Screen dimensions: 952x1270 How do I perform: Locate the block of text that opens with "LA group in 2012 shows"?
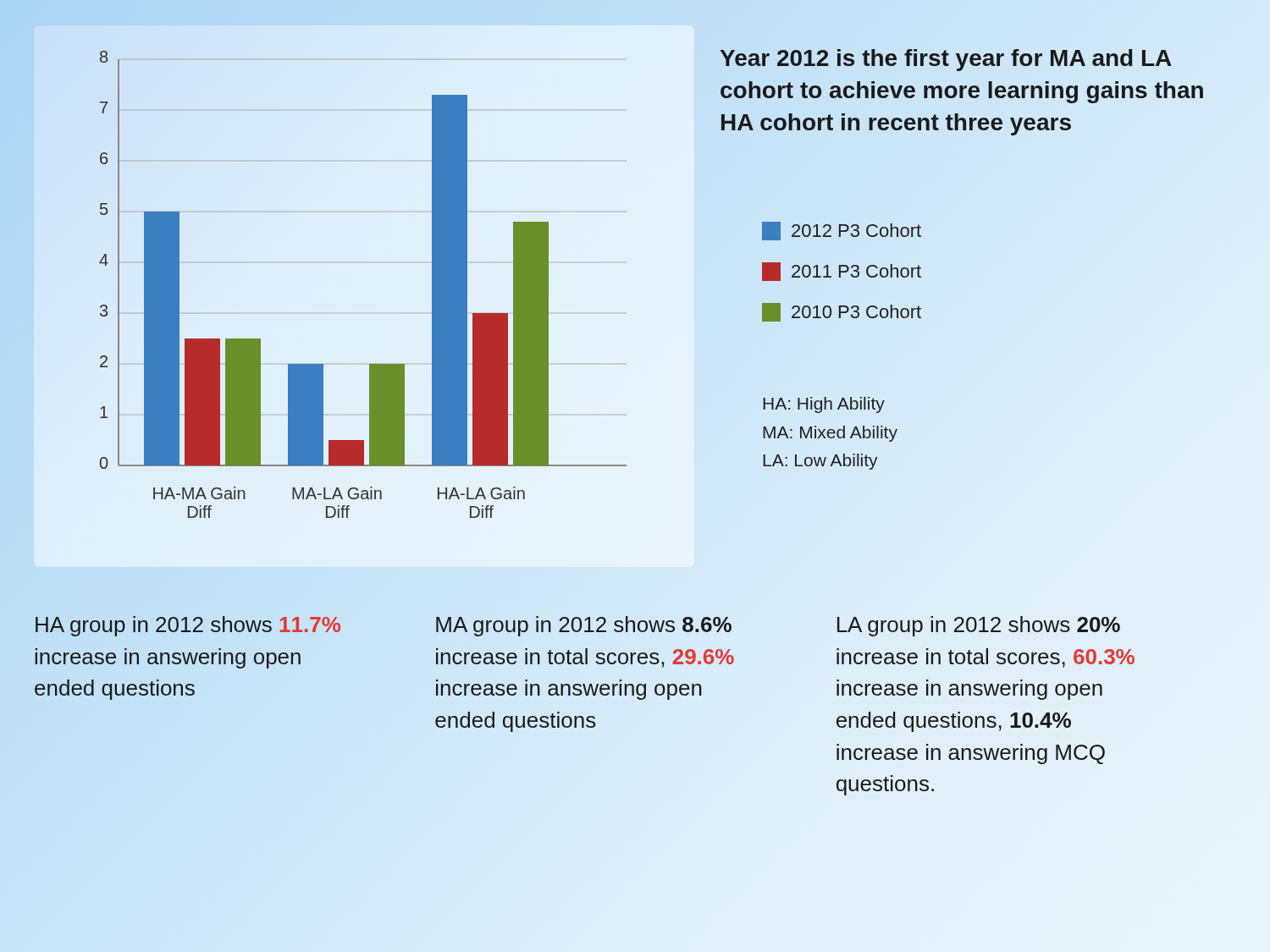coord(985,704)
